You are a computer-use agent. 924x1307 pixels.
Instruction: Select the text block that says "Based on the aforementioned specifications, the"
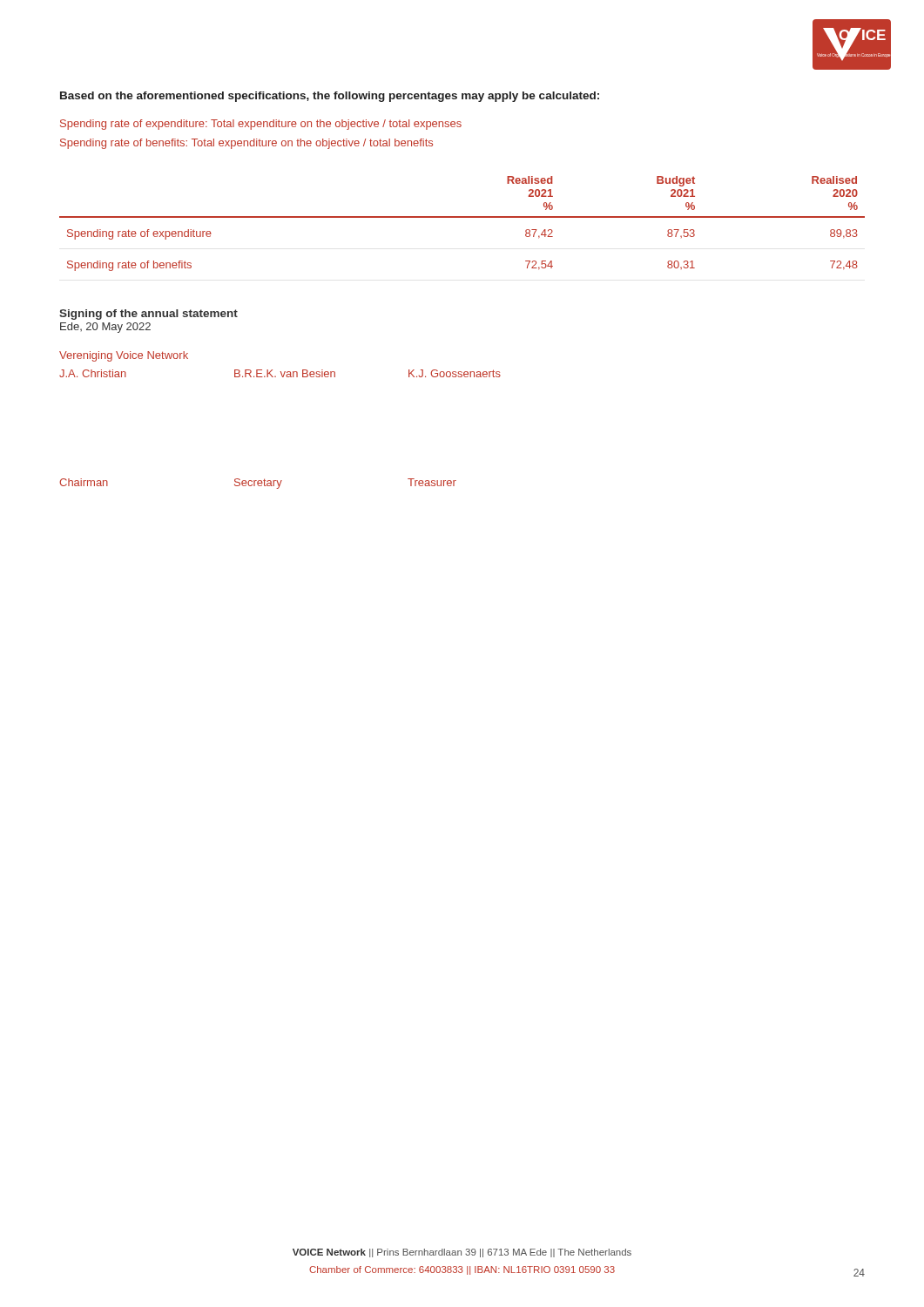coord(330,95)
